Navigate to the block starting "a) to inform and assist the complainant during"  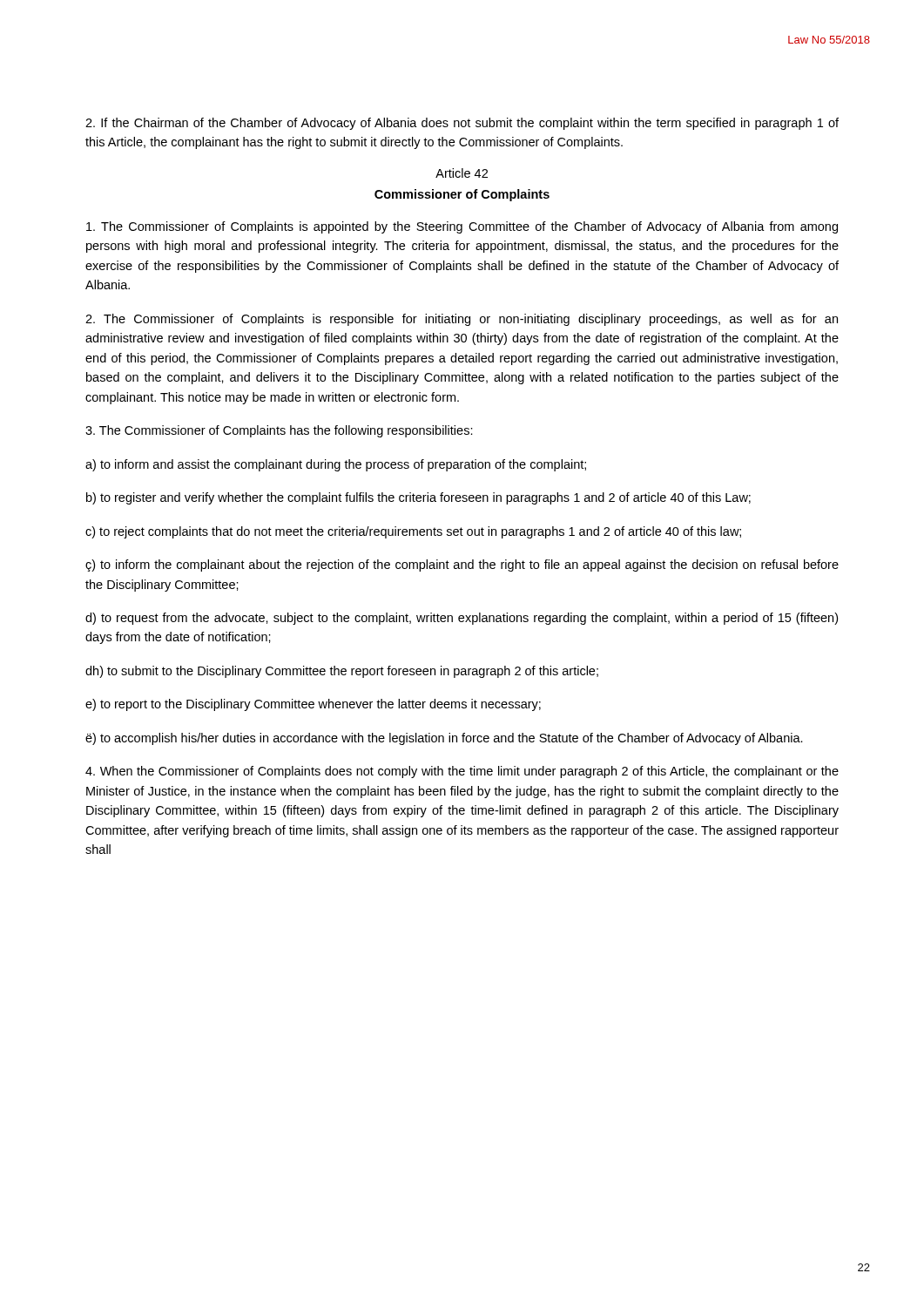tap(462, 464)
